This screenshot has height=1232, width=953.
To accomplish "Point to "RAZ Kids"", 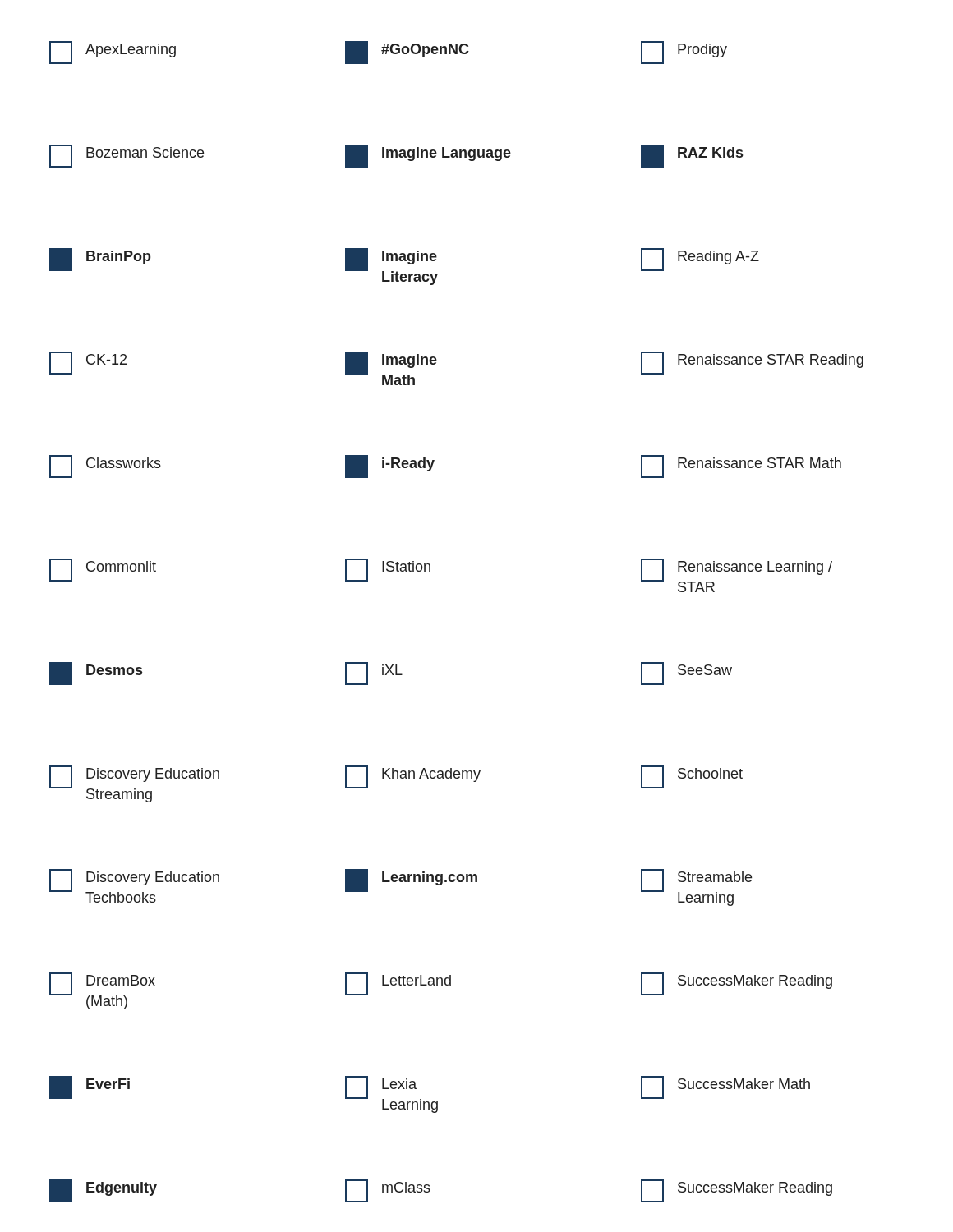I will [x=692, y=155].
